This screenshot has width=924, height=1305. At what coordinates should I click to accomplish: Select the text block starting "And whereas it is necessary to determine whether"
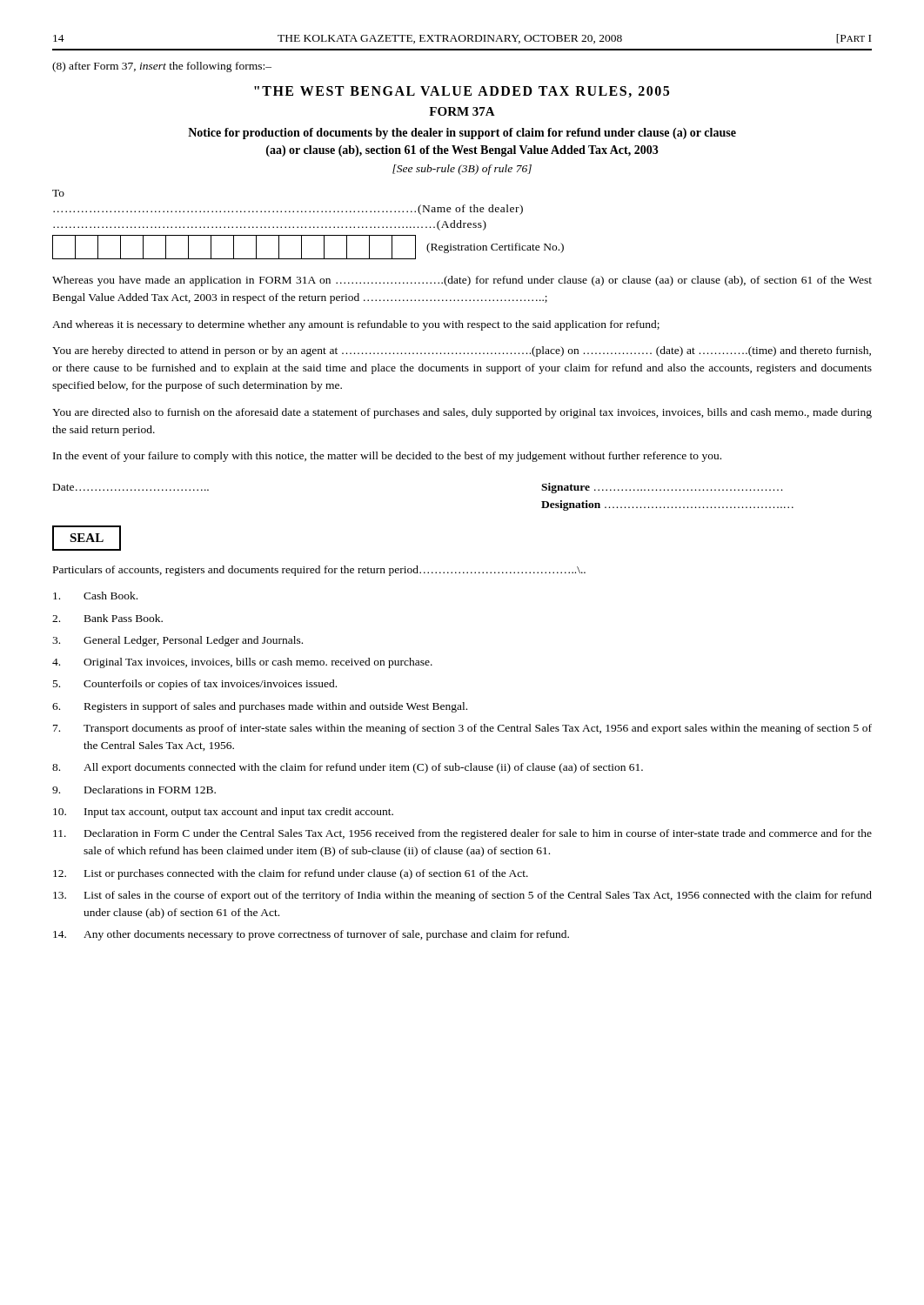coord(356,324)
